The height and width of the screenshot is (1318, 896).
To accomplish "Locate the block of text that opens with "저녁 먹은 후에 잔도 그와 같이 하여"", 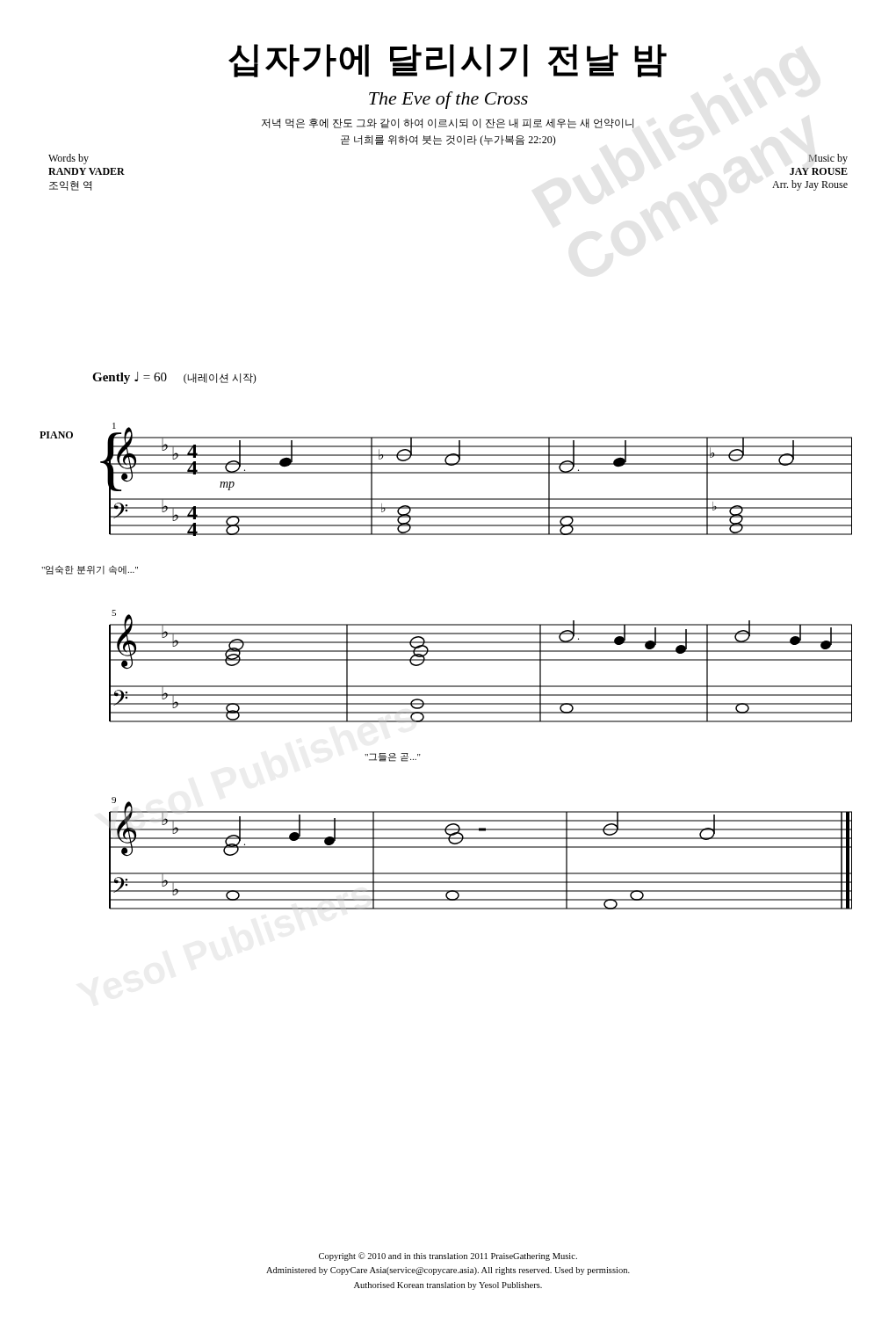I will coord(448,131).
